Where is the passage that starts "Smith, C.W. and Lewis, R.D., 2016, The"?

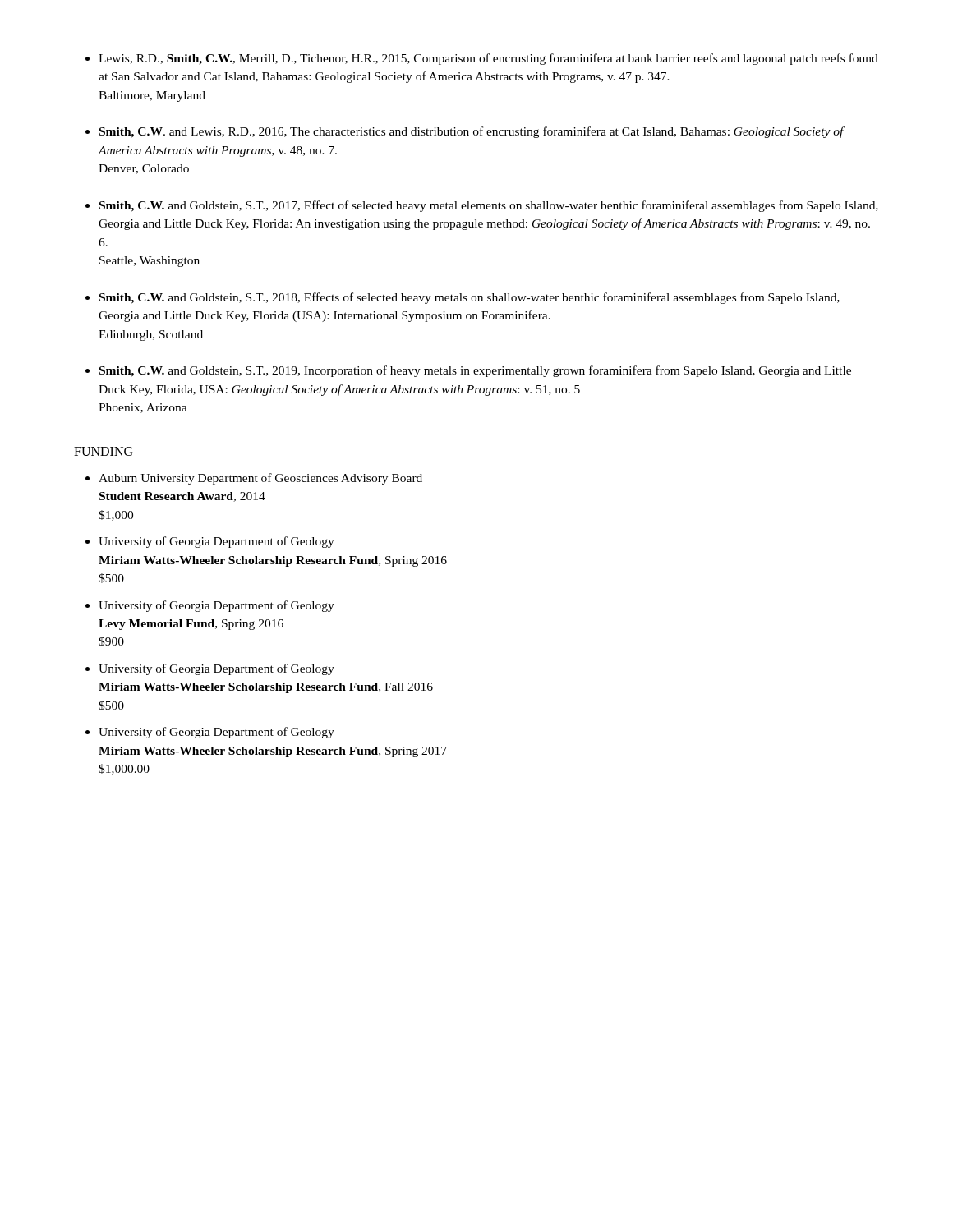point(472,132)
